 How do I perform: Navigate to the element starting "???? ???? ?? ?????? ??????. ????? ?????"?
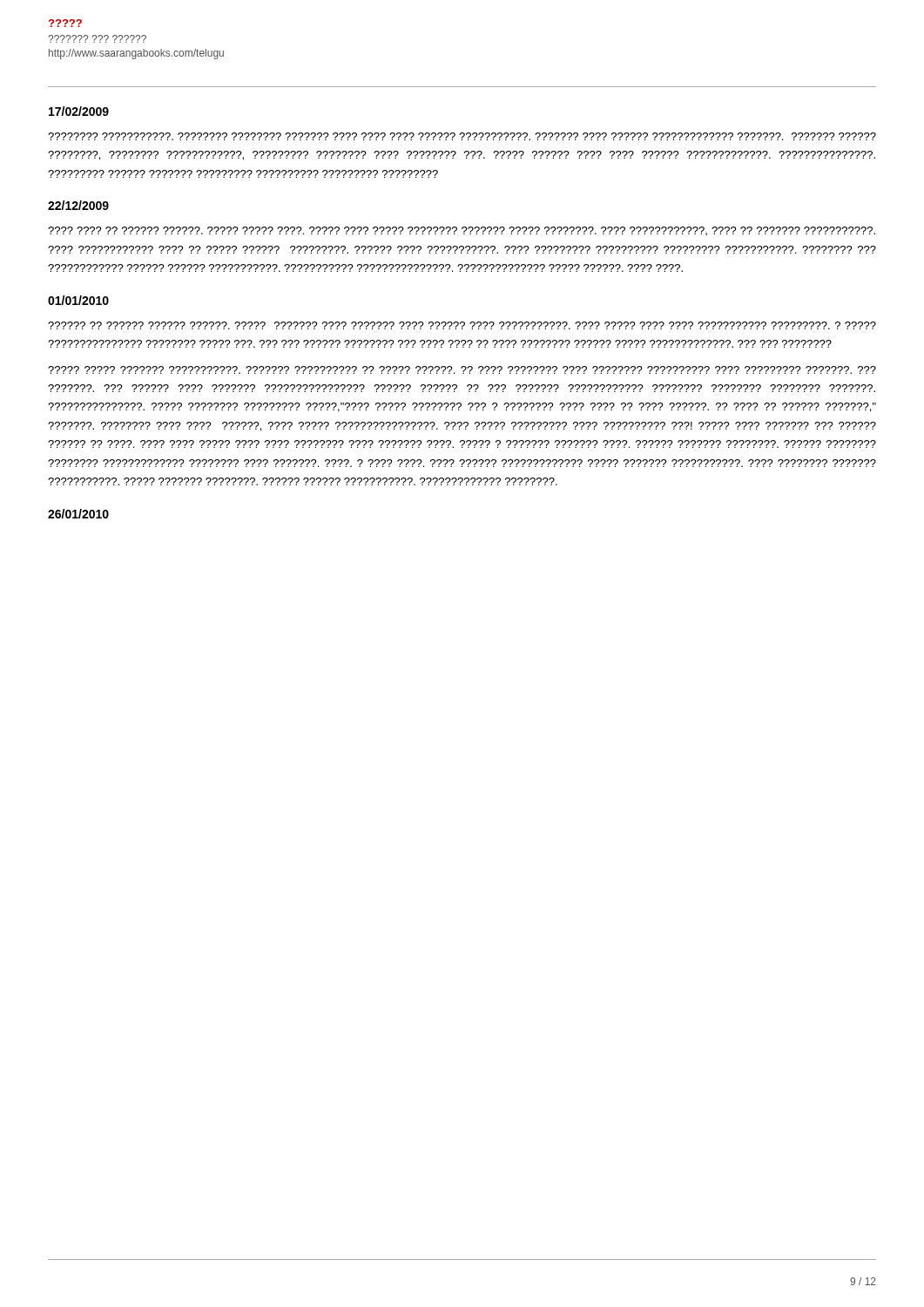(x=462, y=249)
